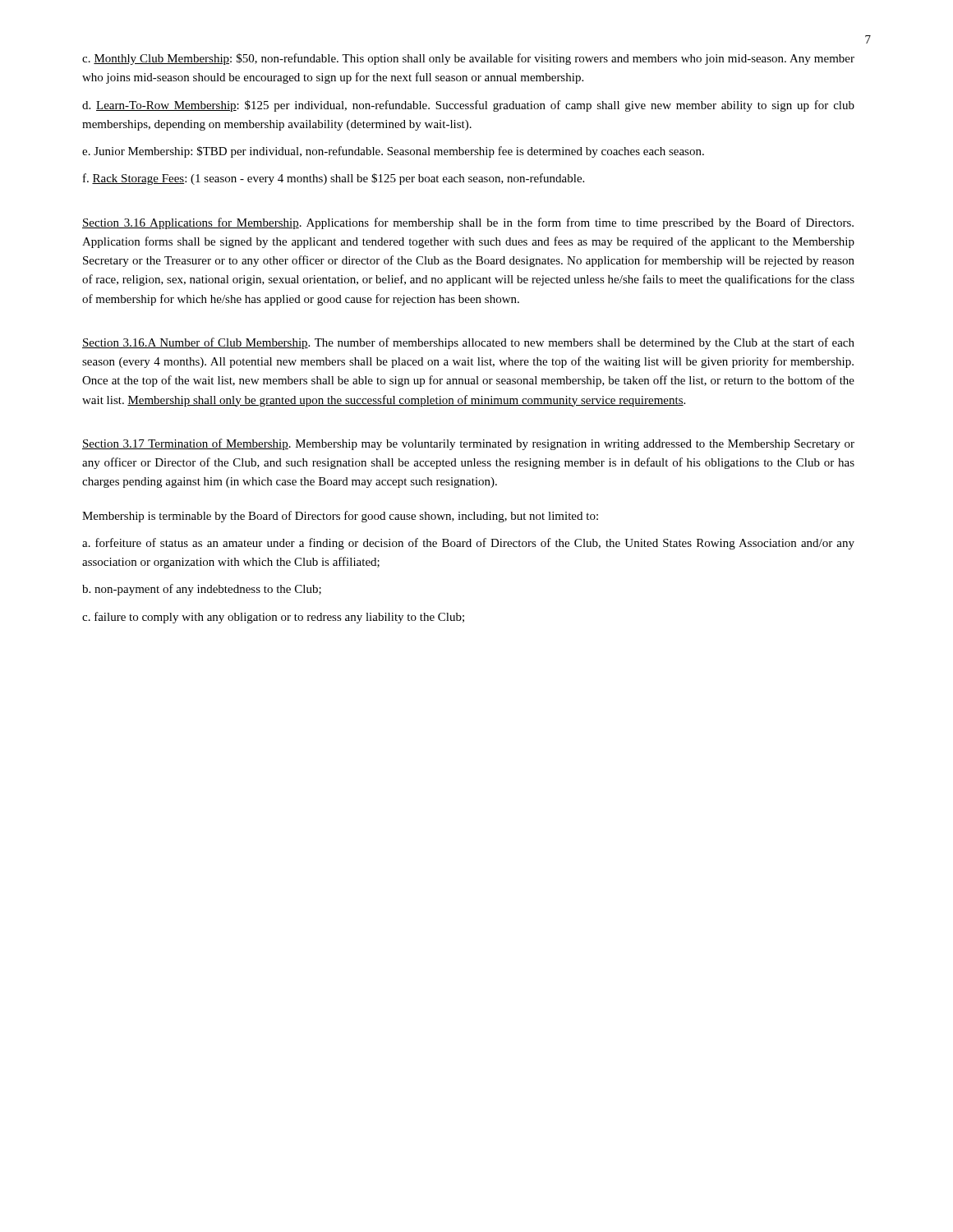The height and width of the screenshot is (1232, 953).
Task: Point to the block beginning "Section 3.16.A Number of"
Action: pyautogui.click(x=468, y=371)
